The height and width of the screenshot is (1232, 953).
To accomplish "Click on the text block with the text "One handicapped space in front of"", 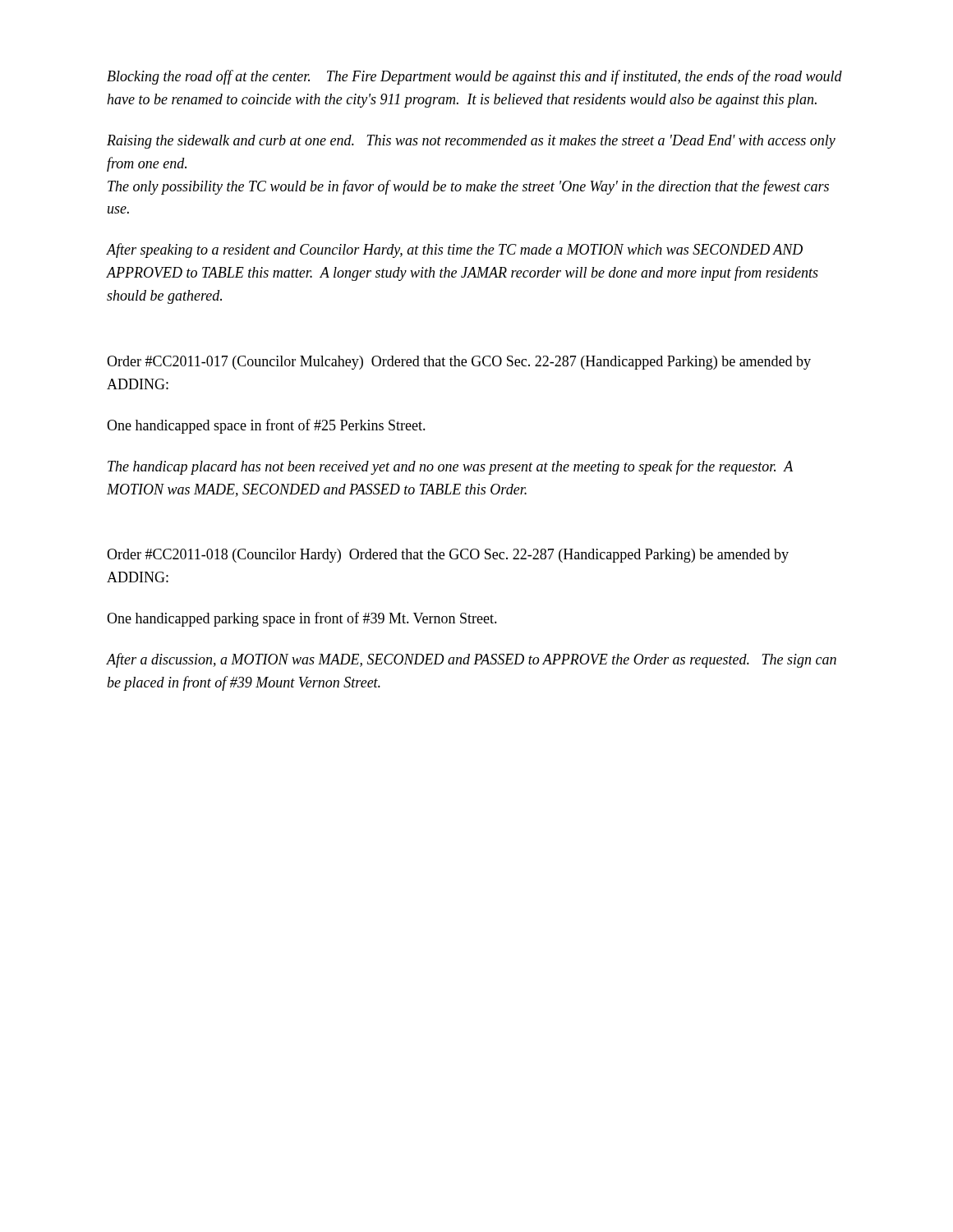I will [x=266, y=425].
